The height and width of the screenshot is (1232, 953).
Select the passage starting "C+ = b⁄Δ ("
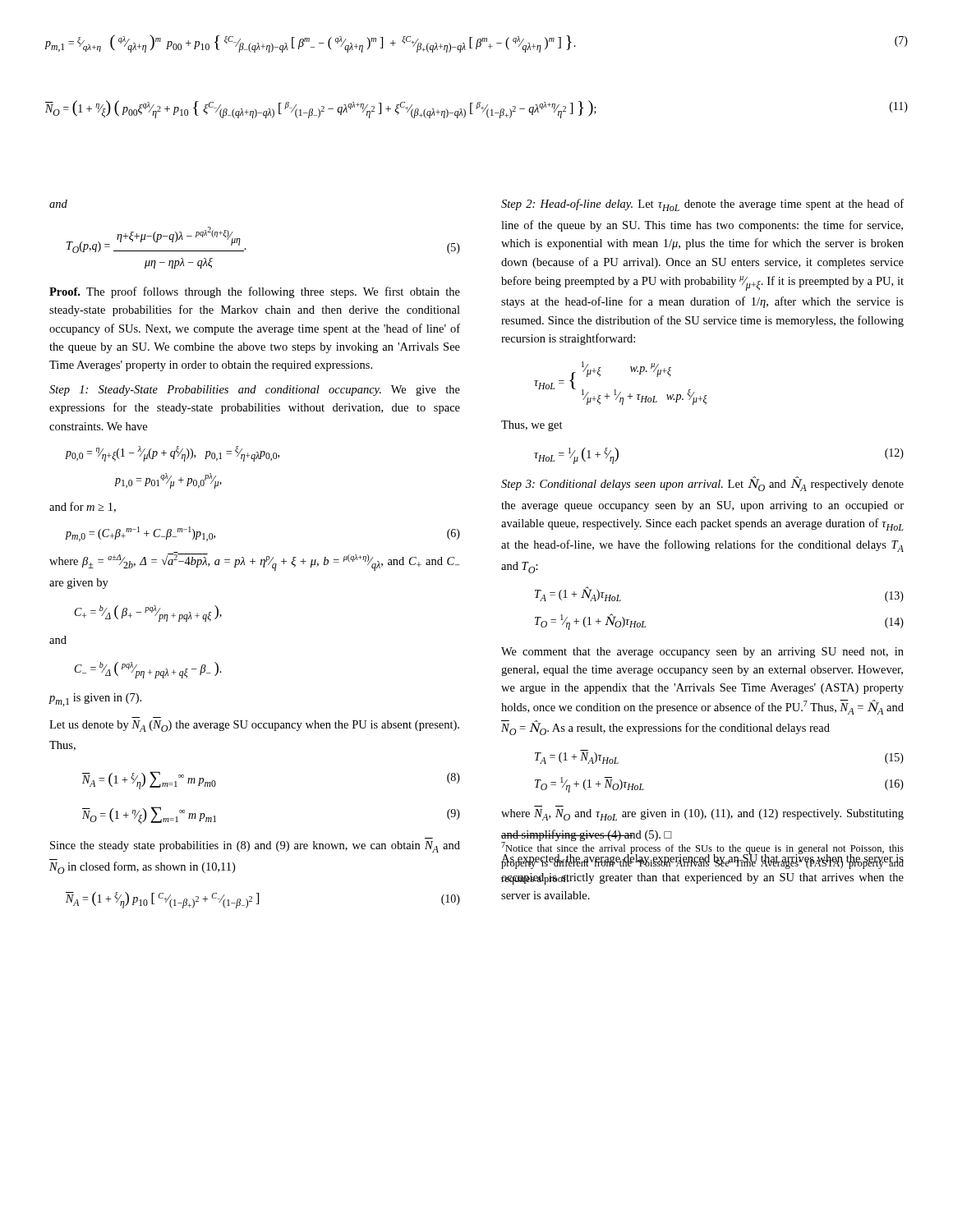148,612
